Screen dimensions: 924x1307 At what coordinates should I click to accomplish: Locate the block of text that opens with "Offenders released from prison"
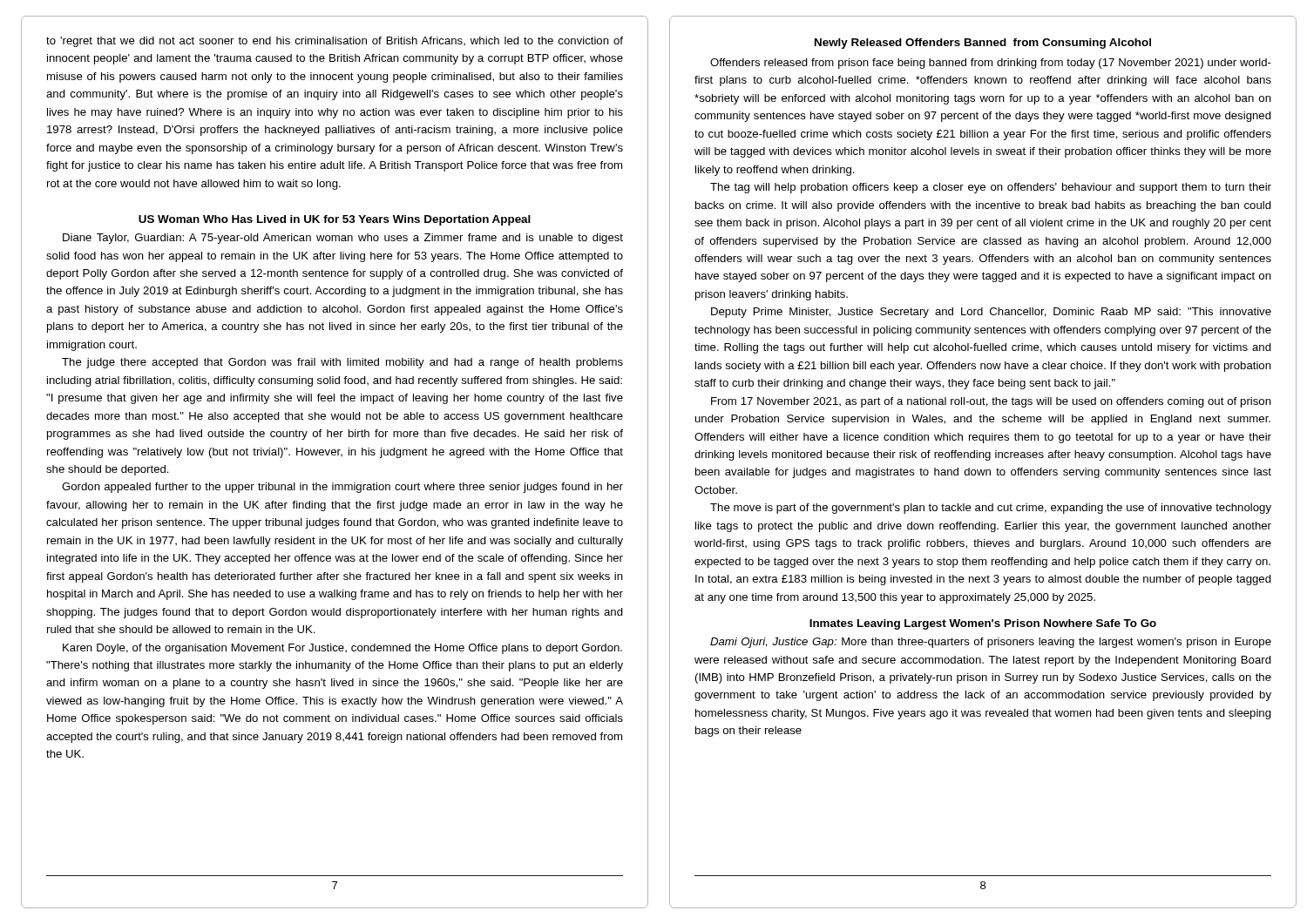983,330
